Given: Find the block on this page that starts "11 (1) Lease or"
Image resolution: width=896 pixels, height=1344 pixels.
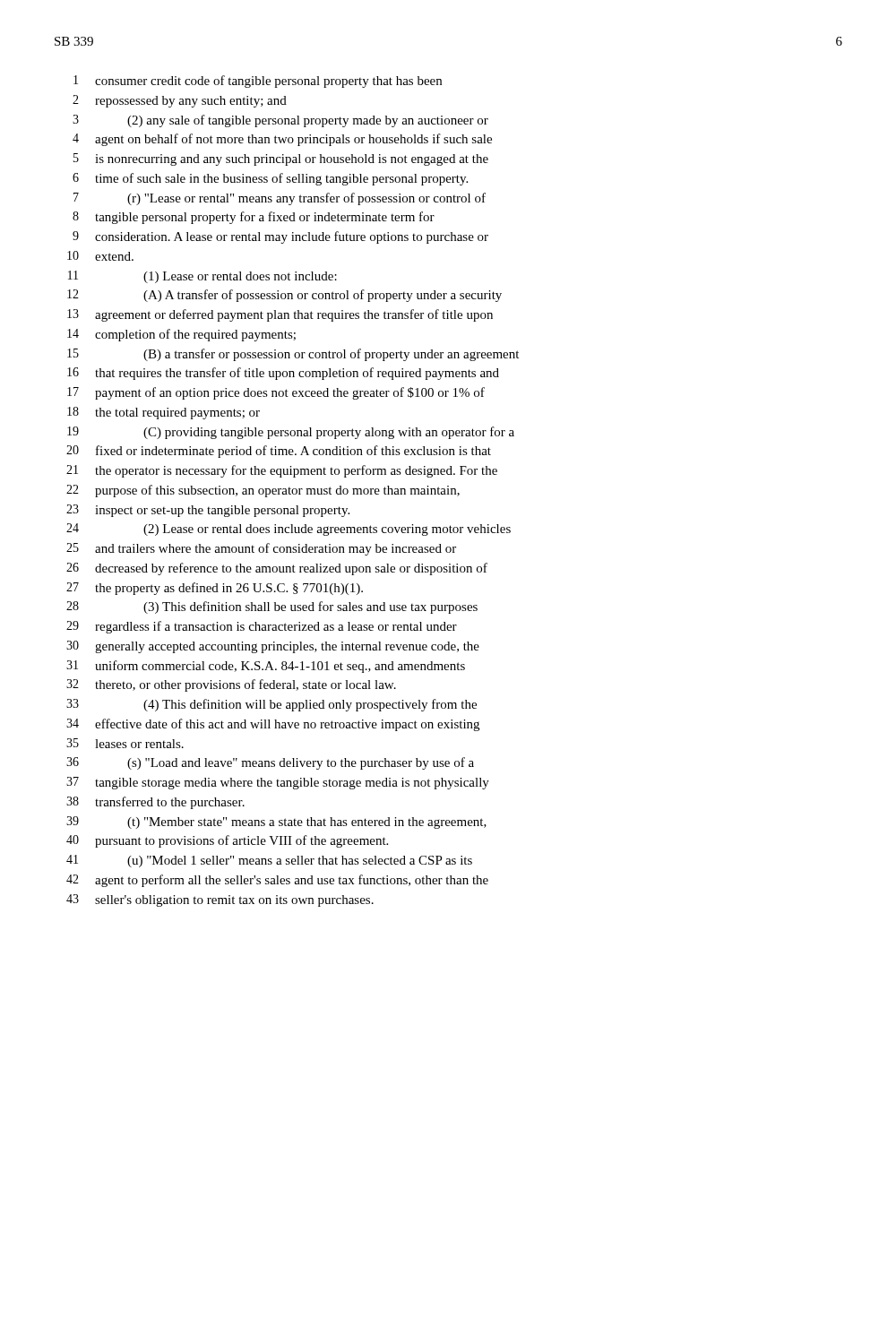Looking at the screenshot, I should (x=202, y=277).
